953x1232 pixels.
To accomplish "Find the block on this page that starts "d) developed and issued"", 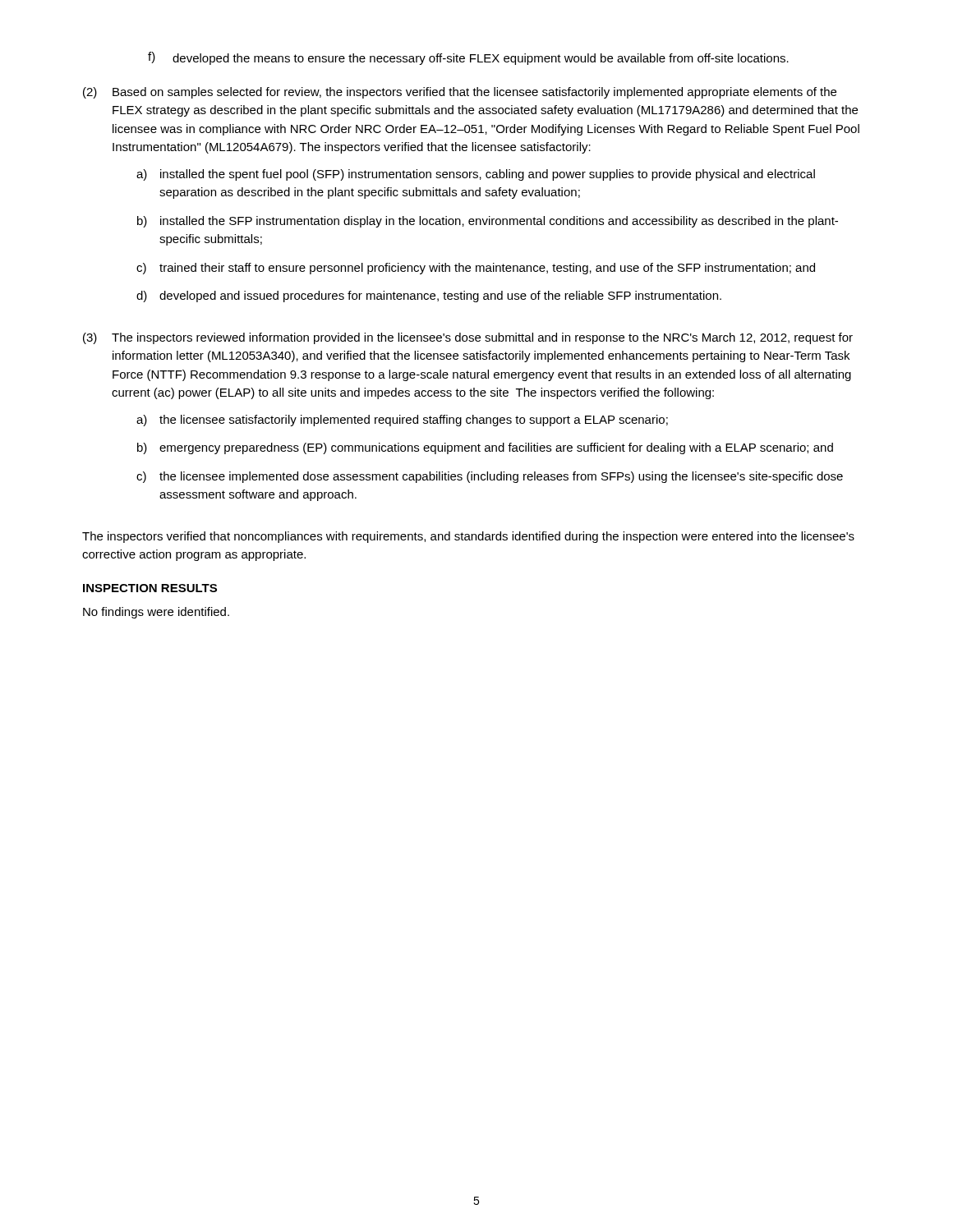I will pyautogui.click(x=504, y=296).
